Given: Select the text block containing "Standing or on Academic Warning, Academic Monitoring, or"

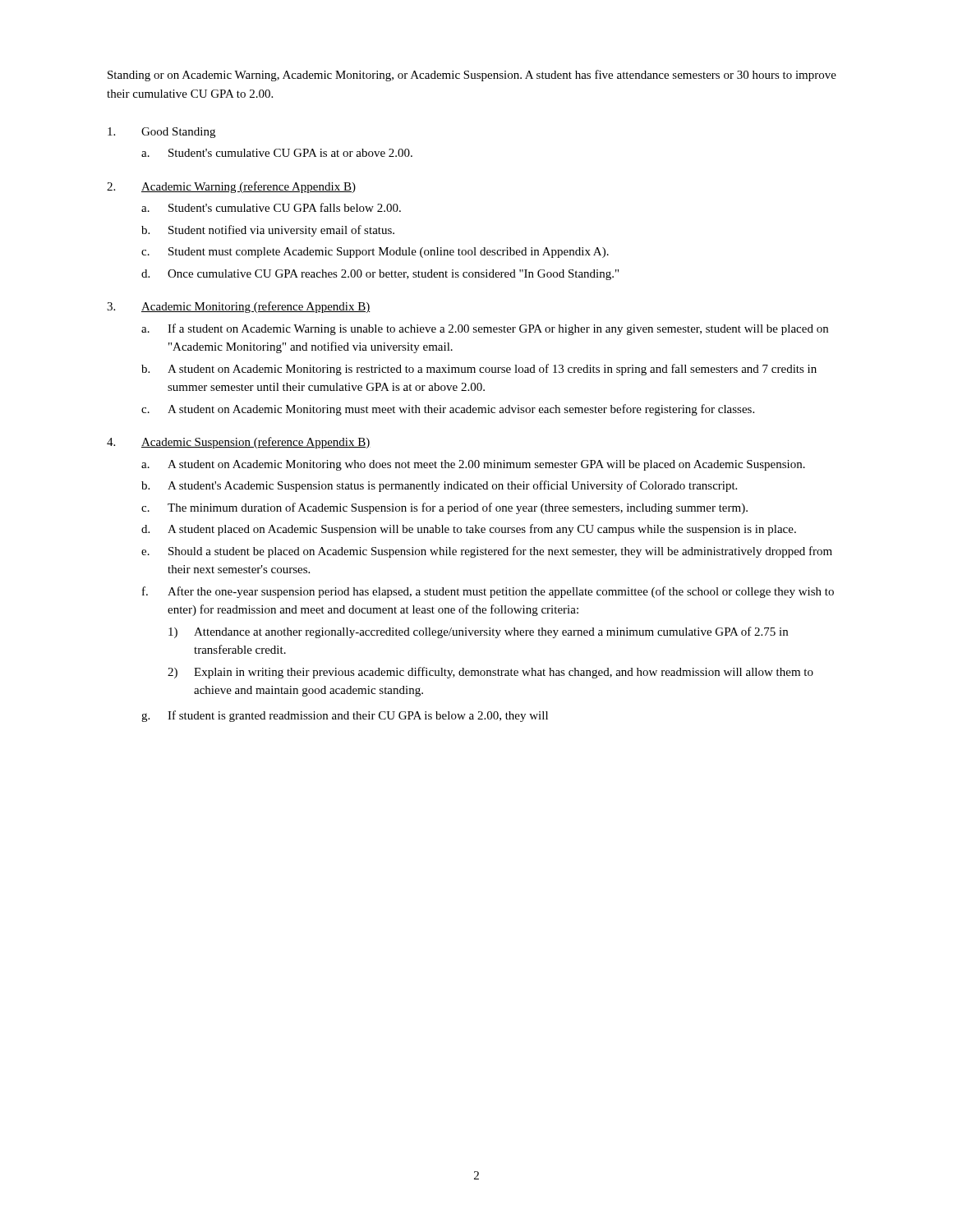Looking at the screenshot, I should click(472, 84).
